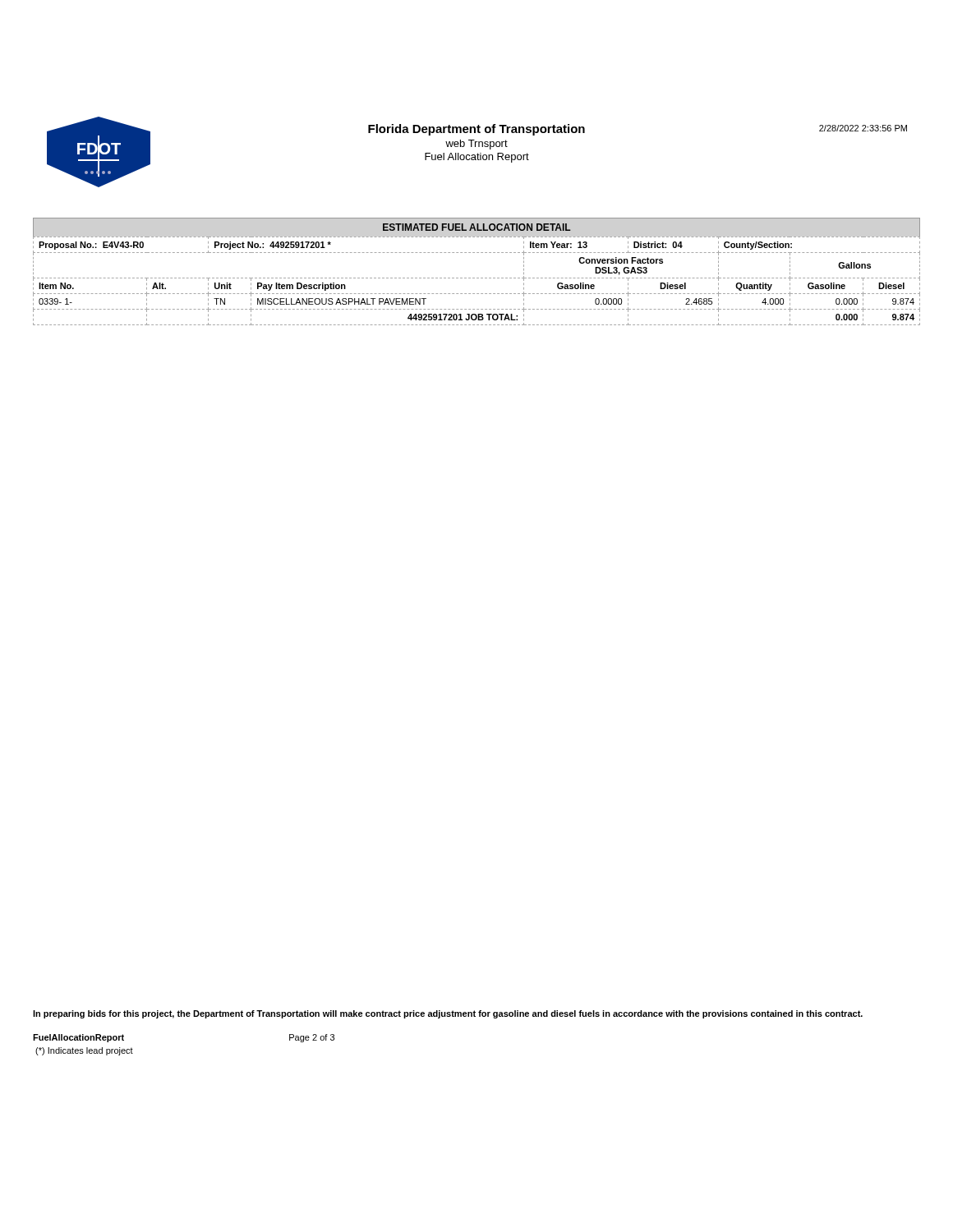Screen dimensions: 1232x953
Task: Click on the table containing "44925917201 JOB TOTAL:"
Action: point(476,271)
